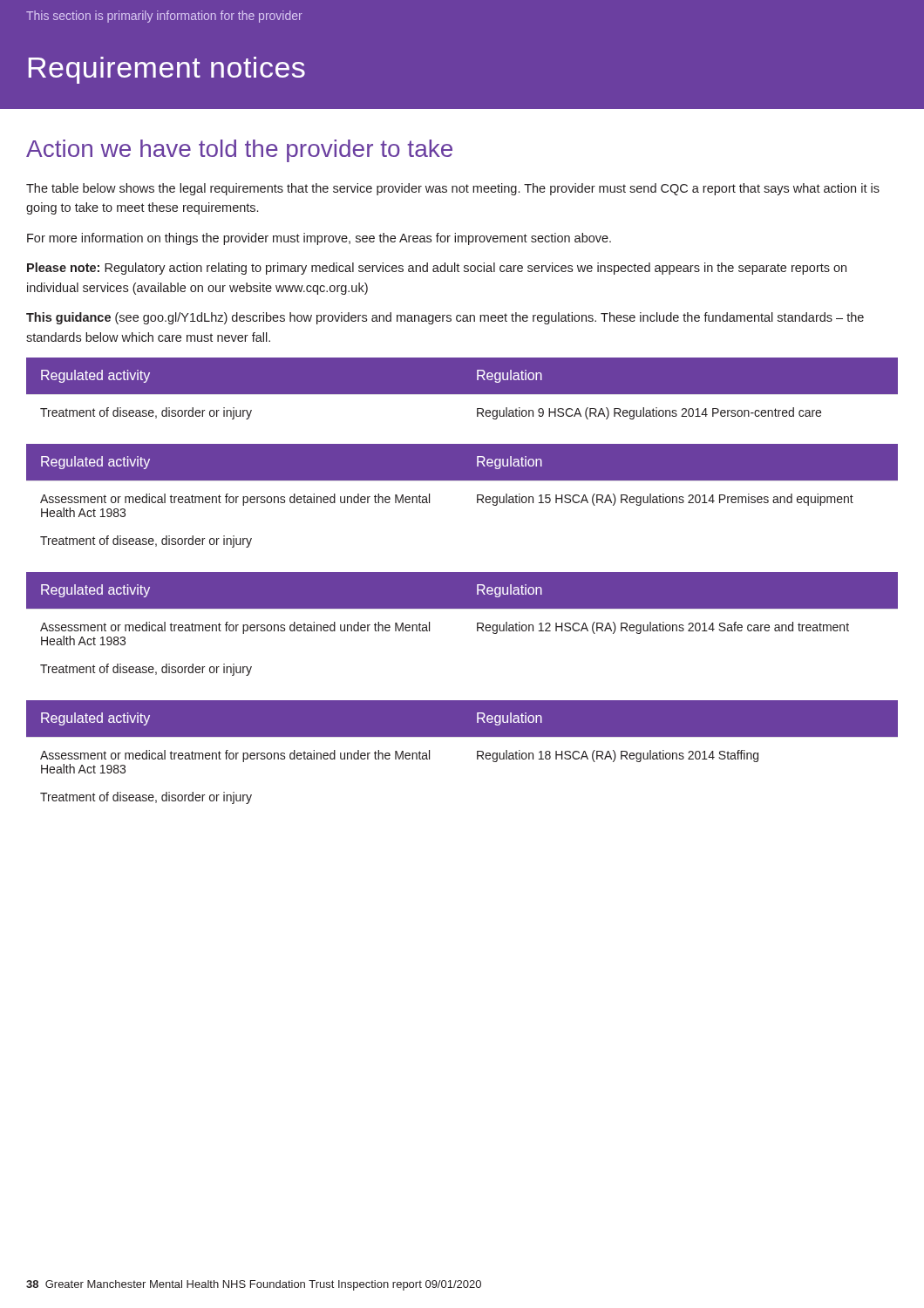Point to the block beginning "Please note: Regulatory action relating to"
The height and width of the screenshot is (1308, 924).
click(437, 278)
